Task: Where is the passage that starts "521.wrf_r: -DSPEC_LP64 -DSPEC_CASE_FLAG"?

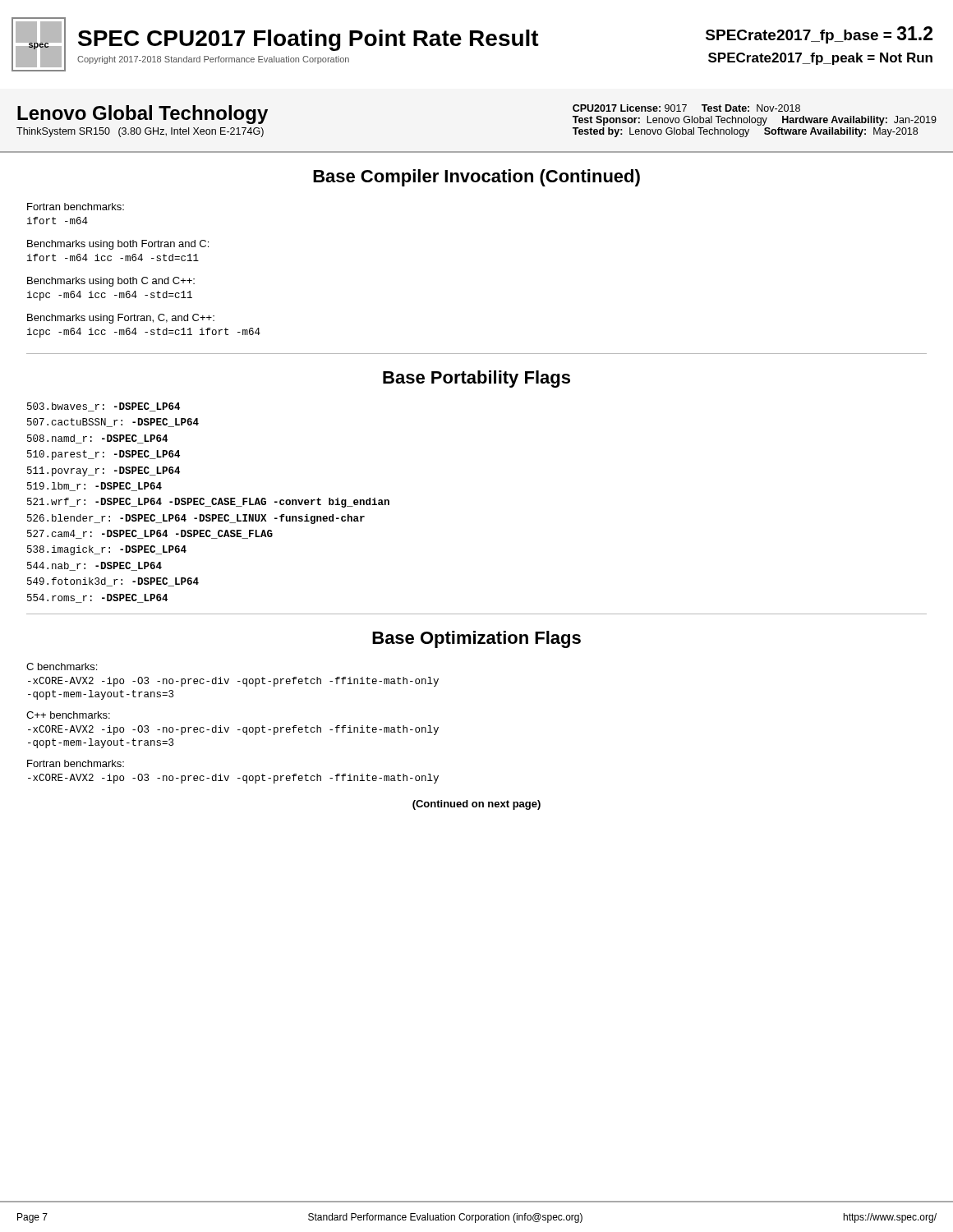Action: [208, 503]
